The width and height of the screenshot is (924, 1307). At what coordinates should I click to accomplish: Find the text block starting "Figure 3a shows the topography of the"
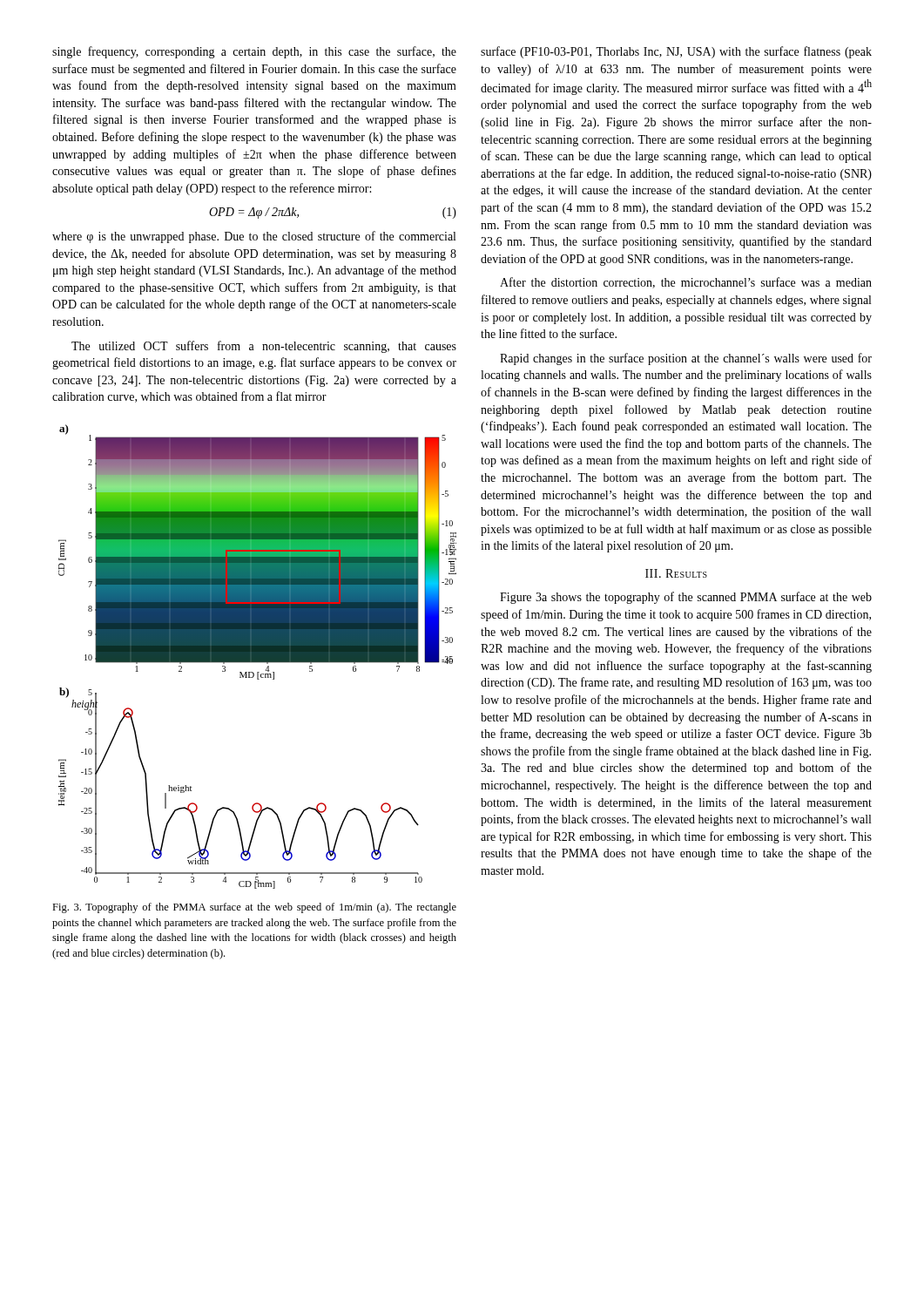[676, 735]
